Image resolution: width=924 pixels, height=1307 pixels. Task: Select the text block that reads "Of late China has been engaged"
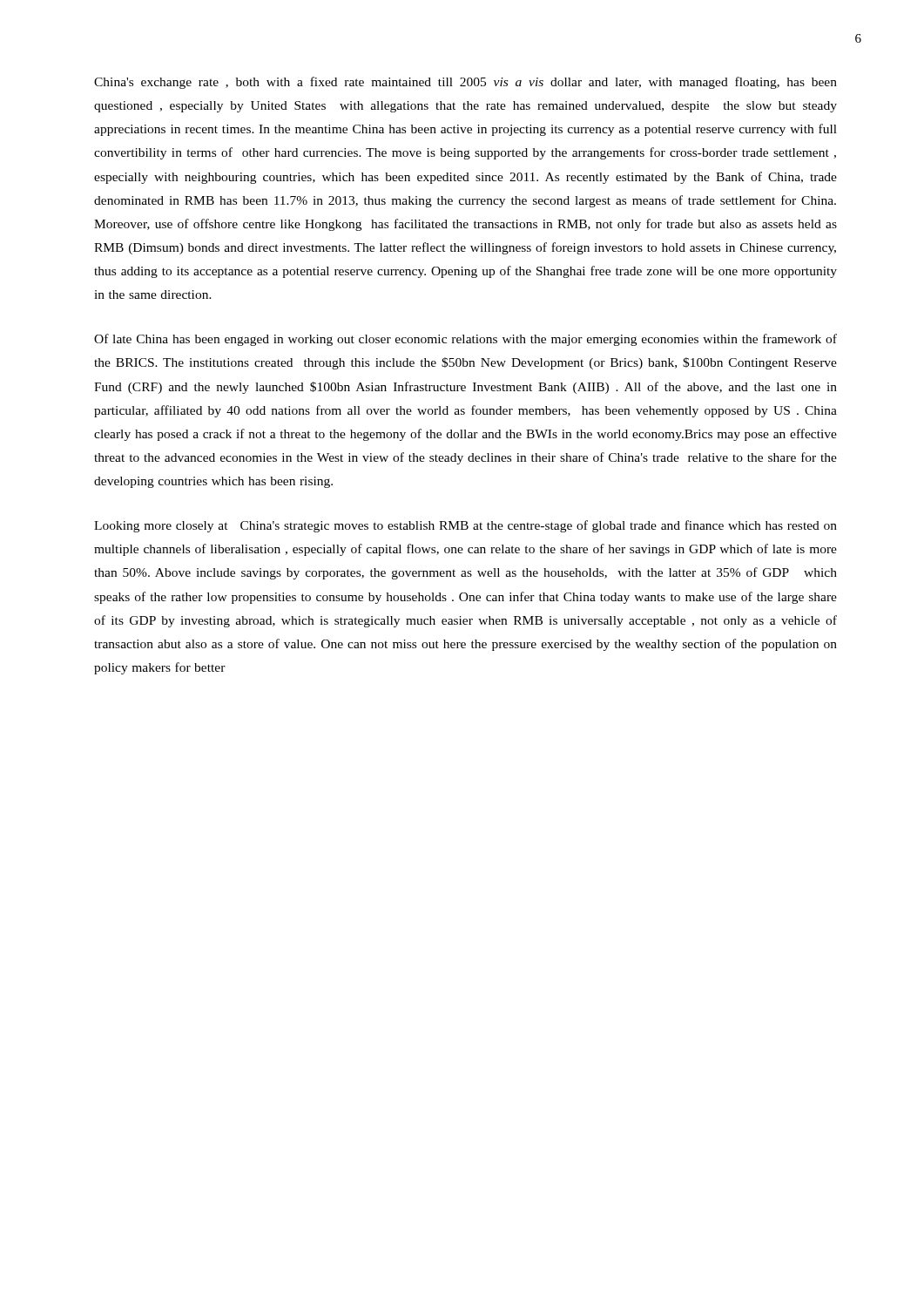tap(465, 410)
